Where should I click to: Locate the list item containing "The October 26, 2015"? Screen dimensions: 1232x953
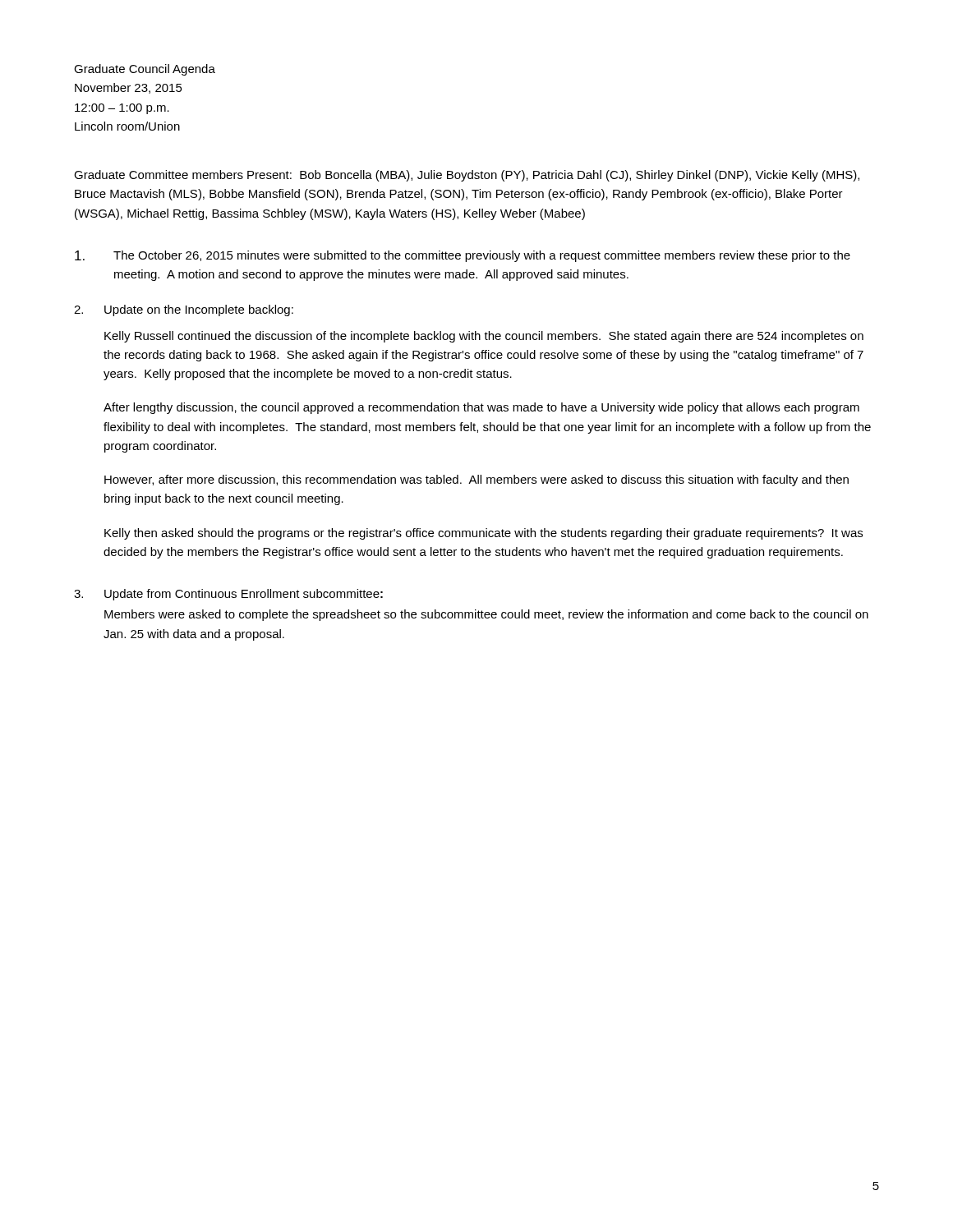click(476, 265)
